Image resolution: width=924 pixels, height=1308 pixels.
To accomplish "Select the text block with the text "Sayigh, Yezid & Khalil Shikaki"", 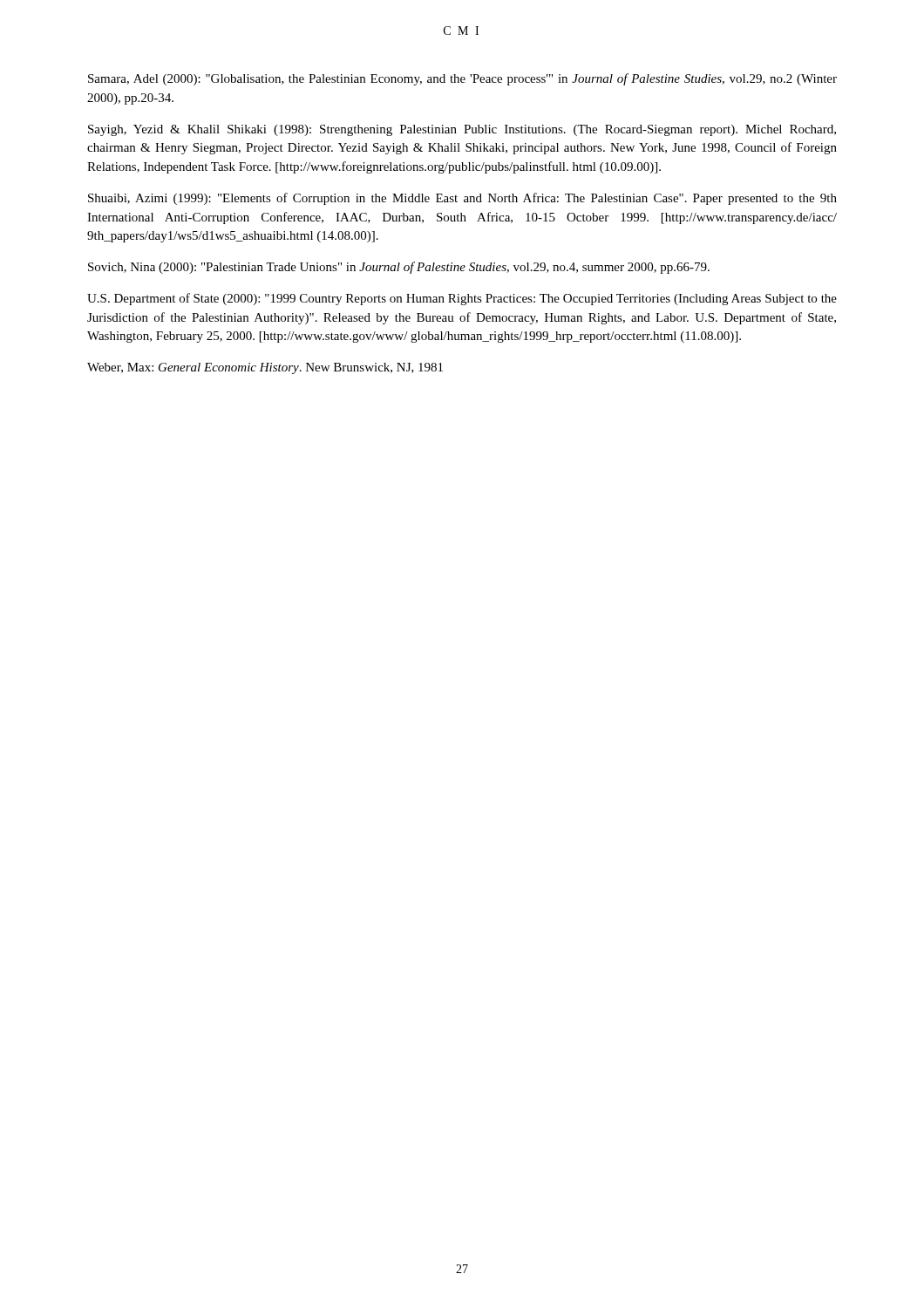I will point(462,148).
